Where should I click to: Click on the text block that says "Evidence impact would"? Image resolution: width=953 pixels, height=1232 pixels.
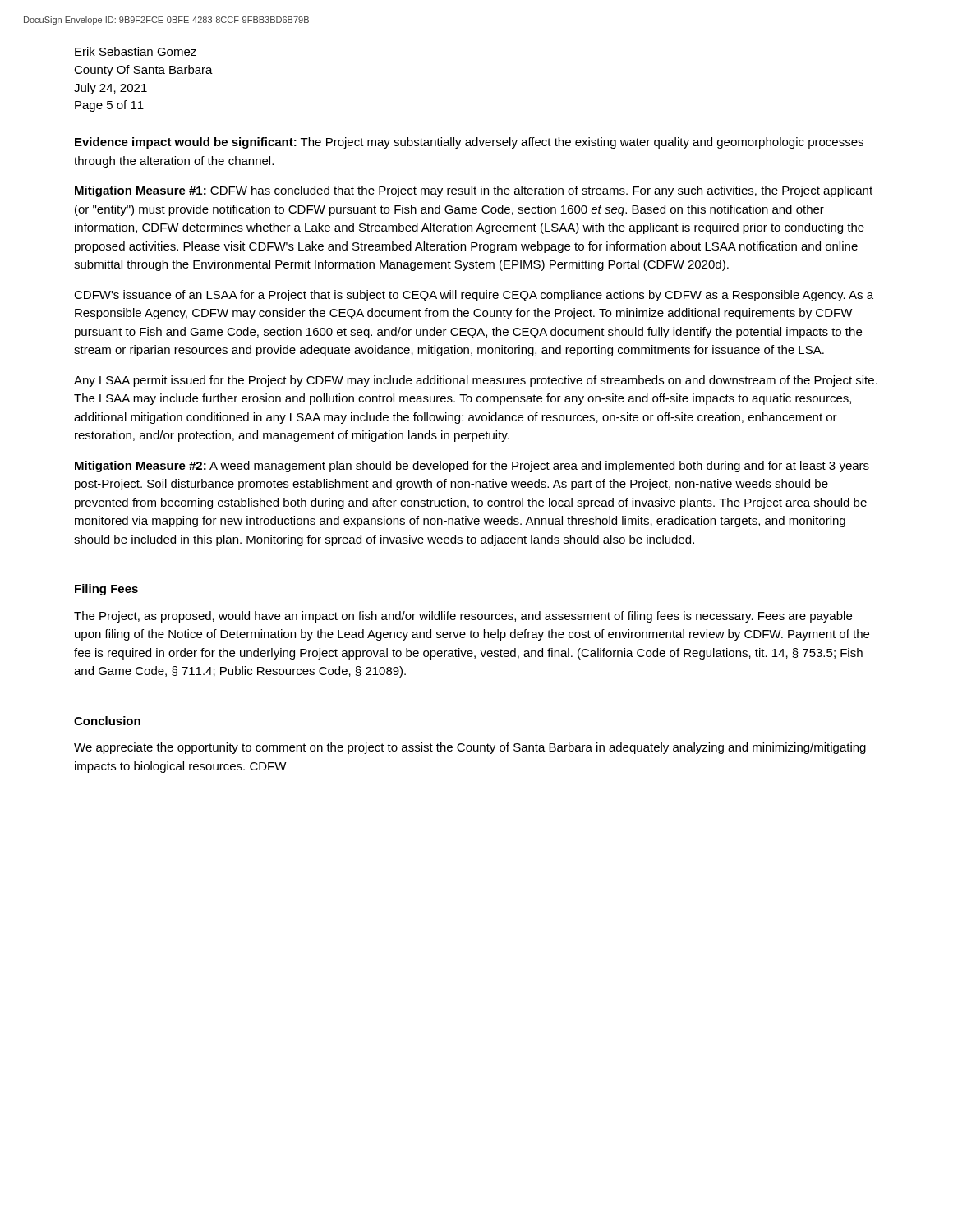469,151
